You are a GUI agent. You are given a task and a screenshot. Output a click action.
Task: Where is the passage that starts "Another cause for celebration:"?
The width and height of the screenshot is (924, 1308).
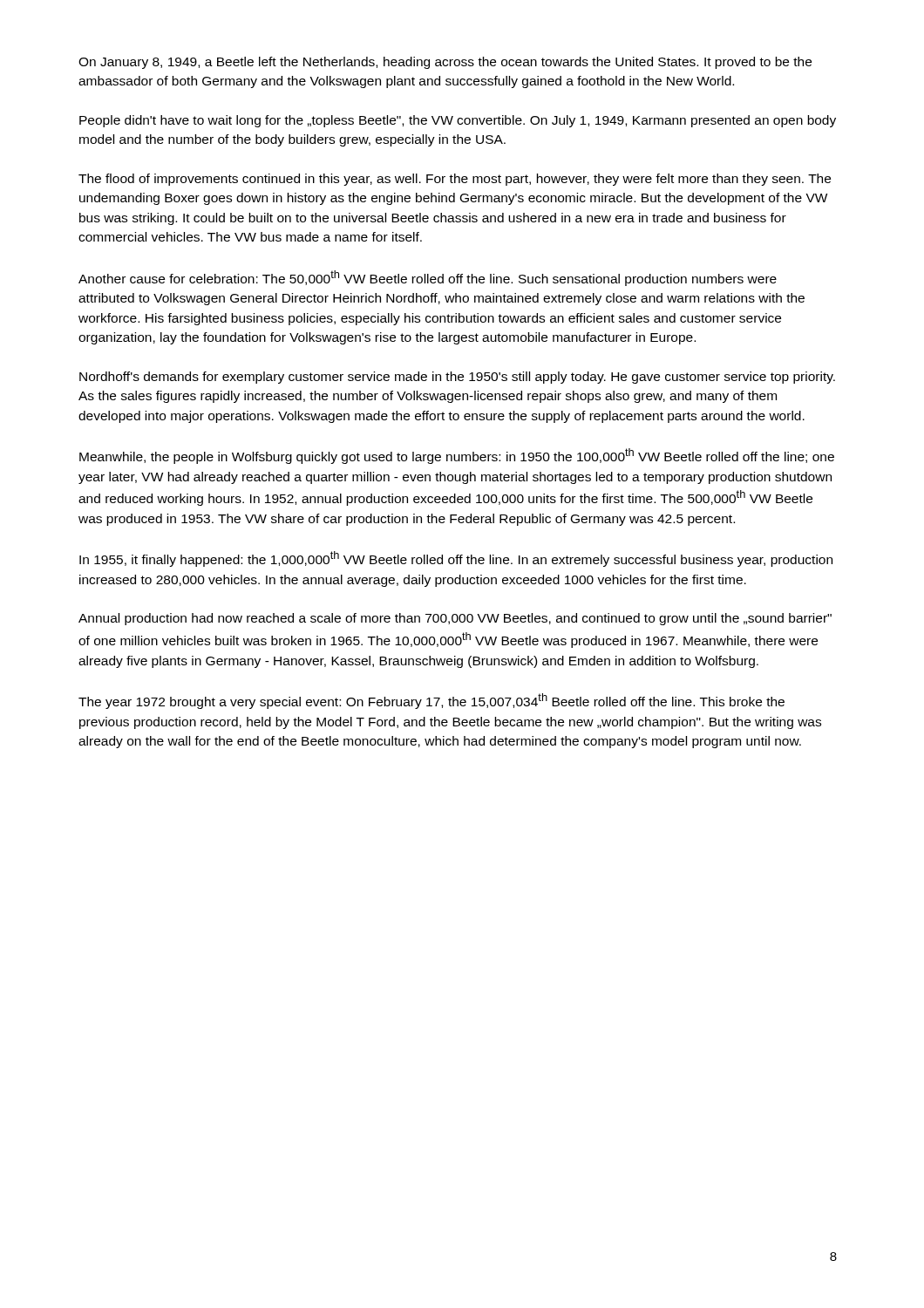[442, 306]
